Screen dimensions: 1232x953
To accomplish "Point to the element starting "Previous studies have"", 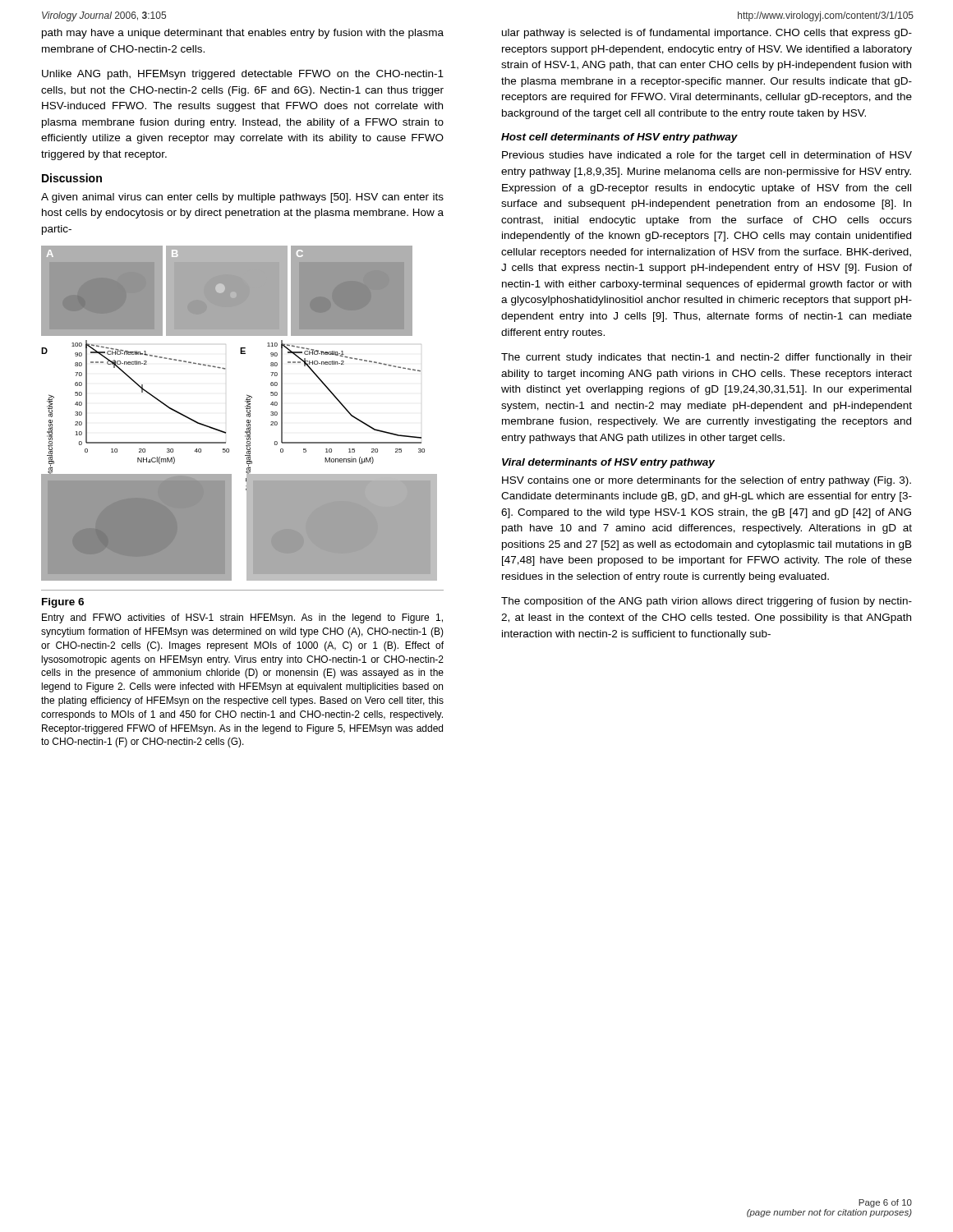I will click(707, 244).
